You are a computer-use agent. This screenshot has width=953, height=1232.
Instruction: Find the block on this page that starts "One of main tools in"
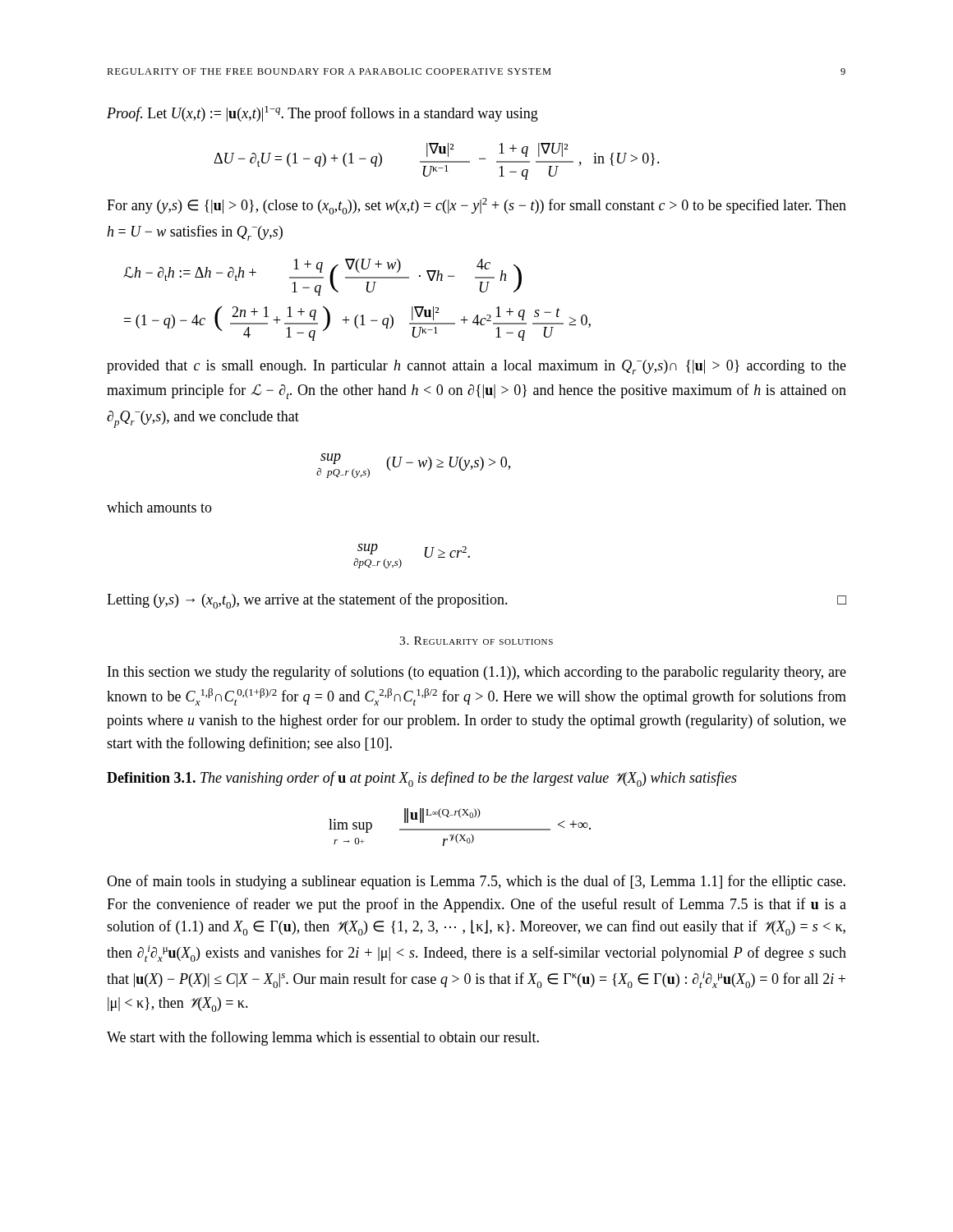pos(476,944)
